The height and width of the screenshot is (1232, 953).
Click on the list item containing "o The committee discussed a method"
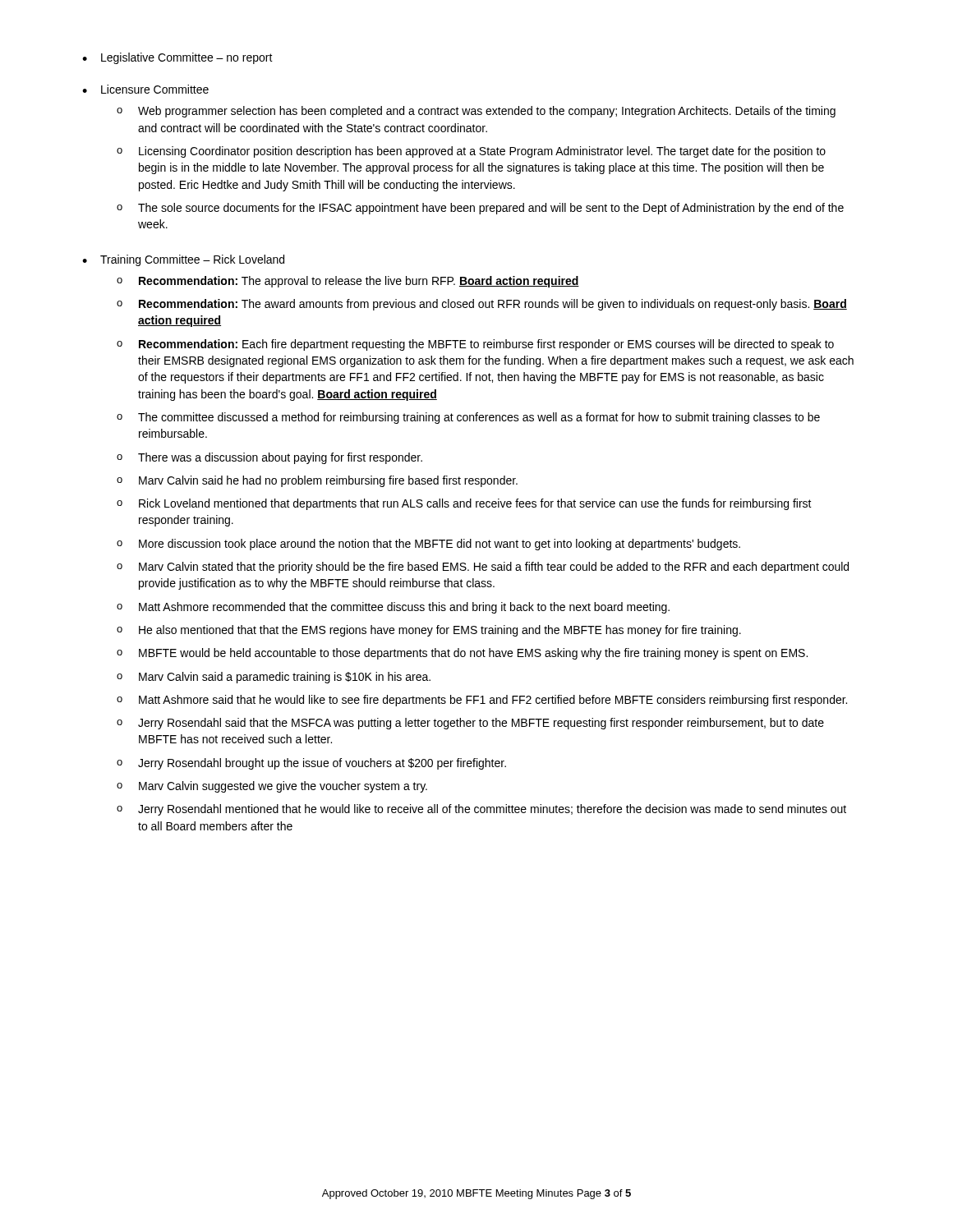486,426
